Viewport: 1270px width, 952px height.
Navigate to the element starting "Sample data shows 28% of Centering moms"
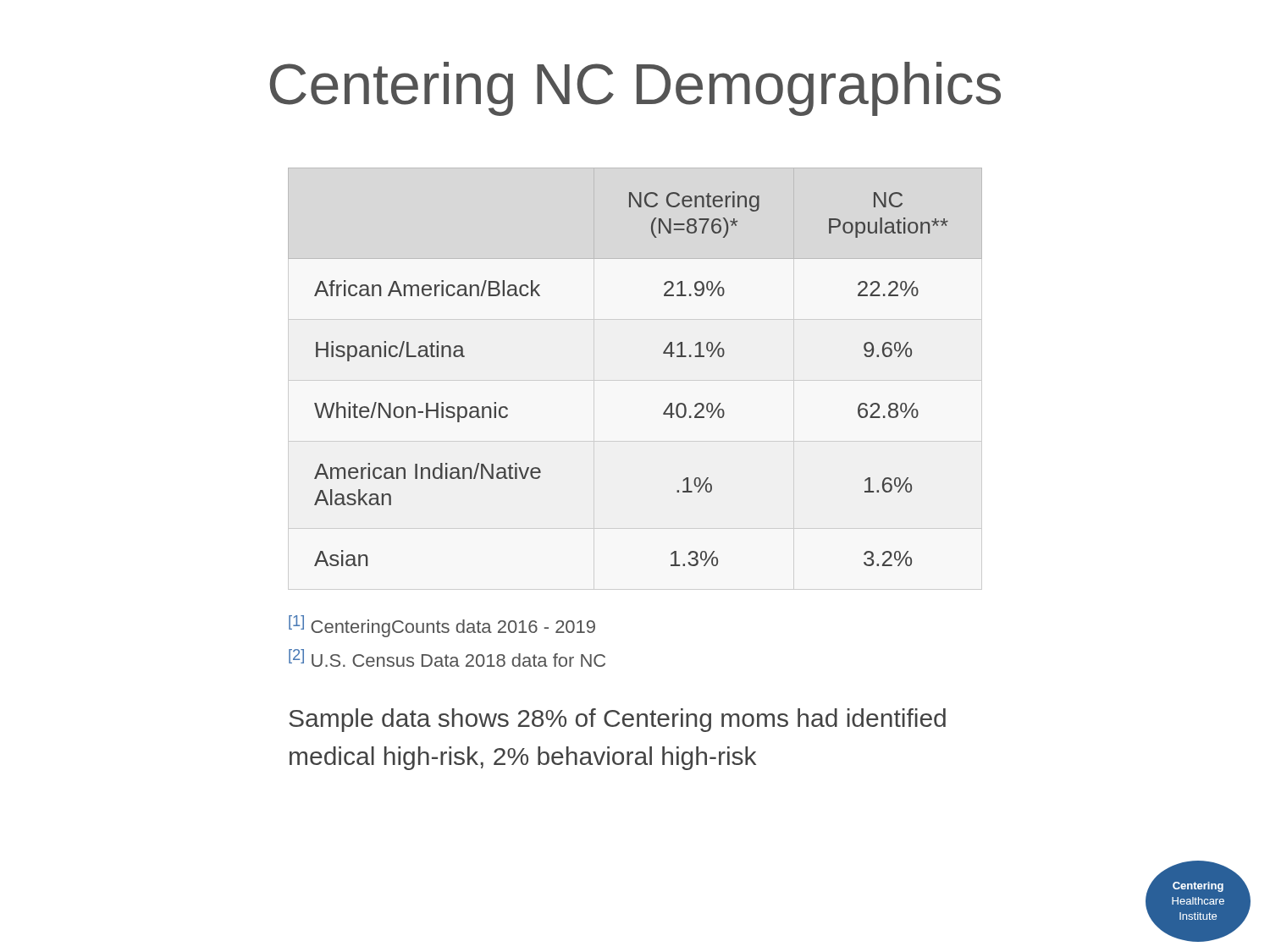tap(618, 737)
